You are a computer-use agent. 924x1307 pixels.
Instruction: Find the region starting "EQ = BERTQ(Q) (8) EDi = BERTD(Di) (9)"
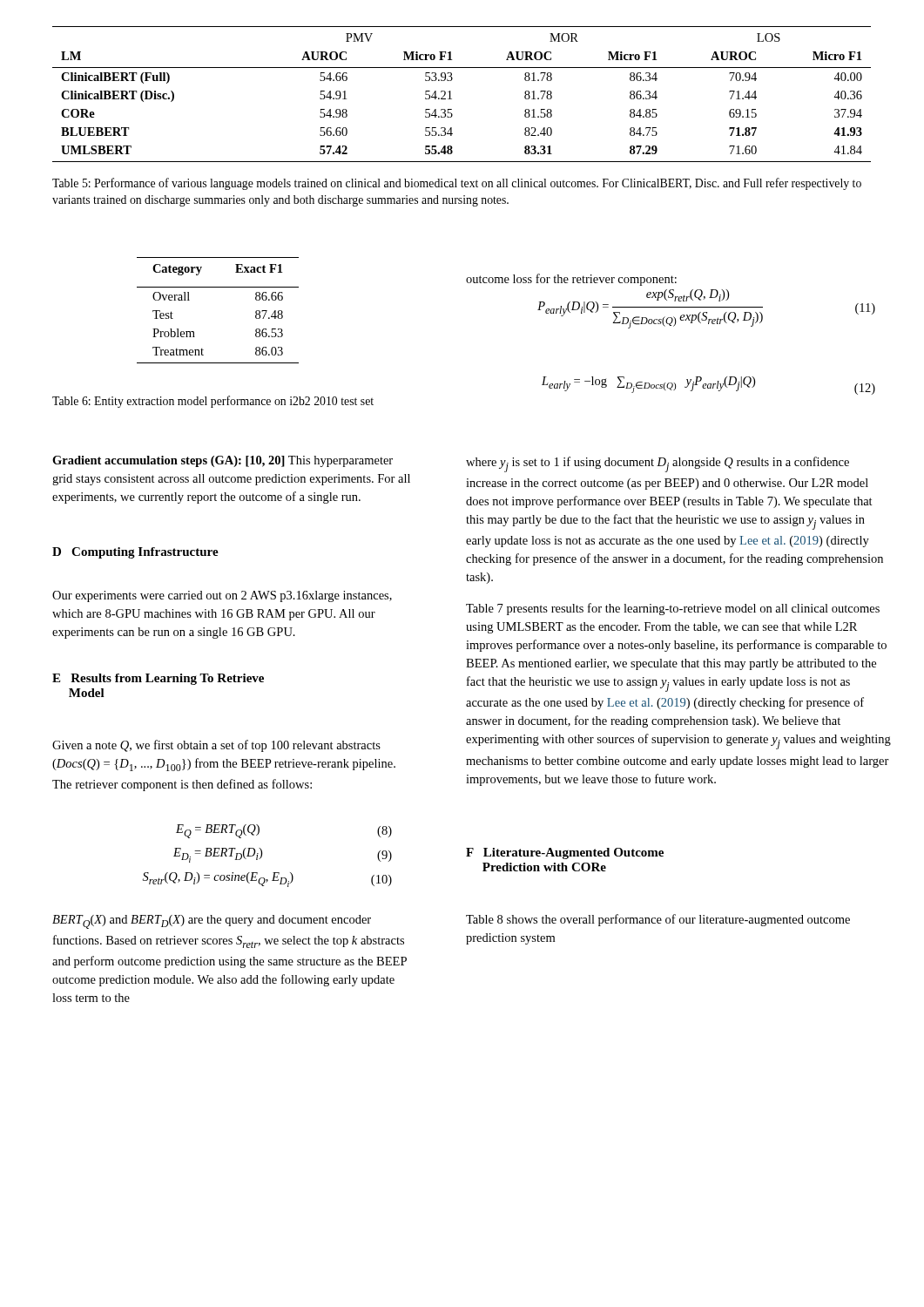tap(244, 855)
